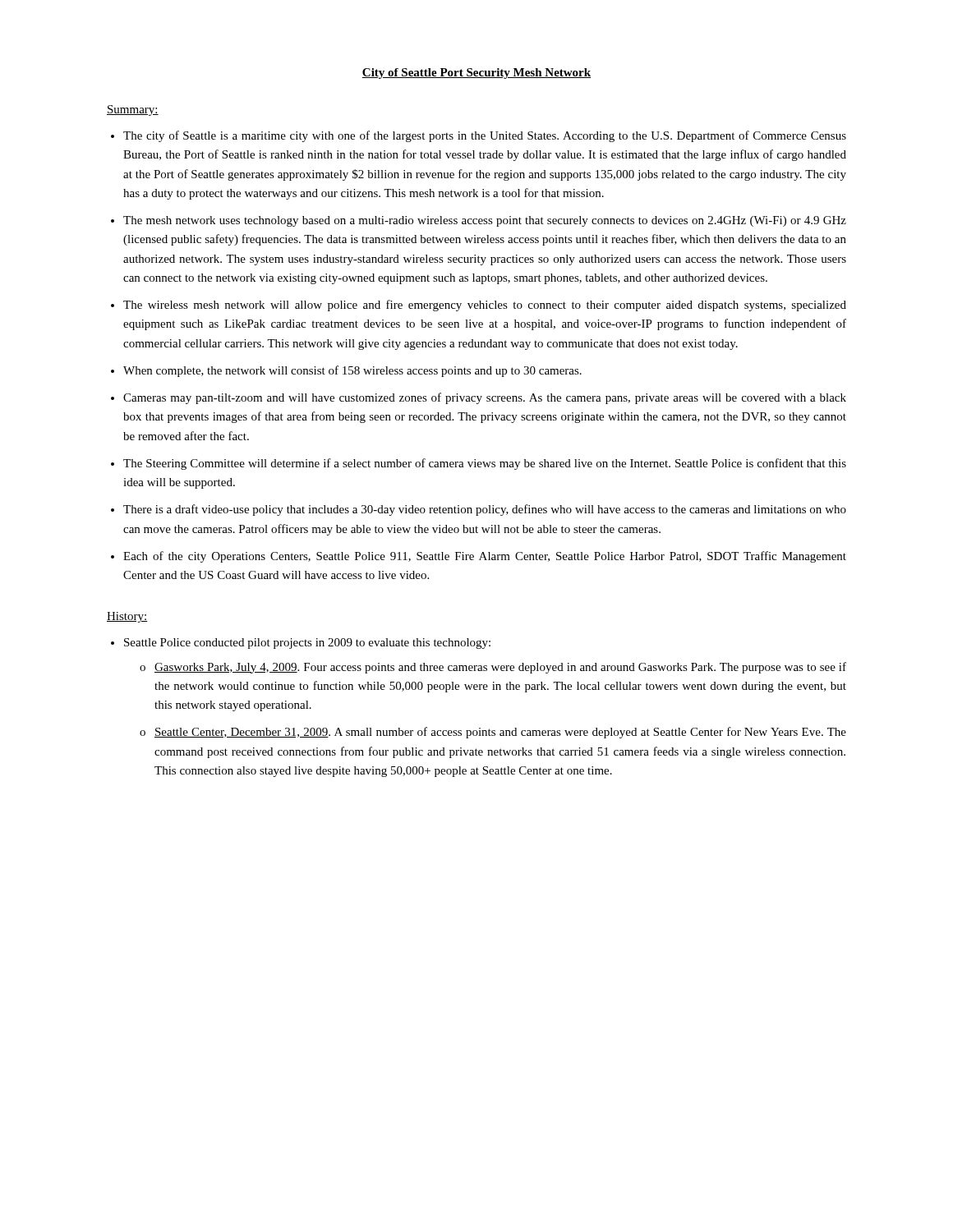Click the passage that begins "There is a draft video-use policy"
Image resolution: width=953 pixels, height=1232 pixels.
(485, 519)
